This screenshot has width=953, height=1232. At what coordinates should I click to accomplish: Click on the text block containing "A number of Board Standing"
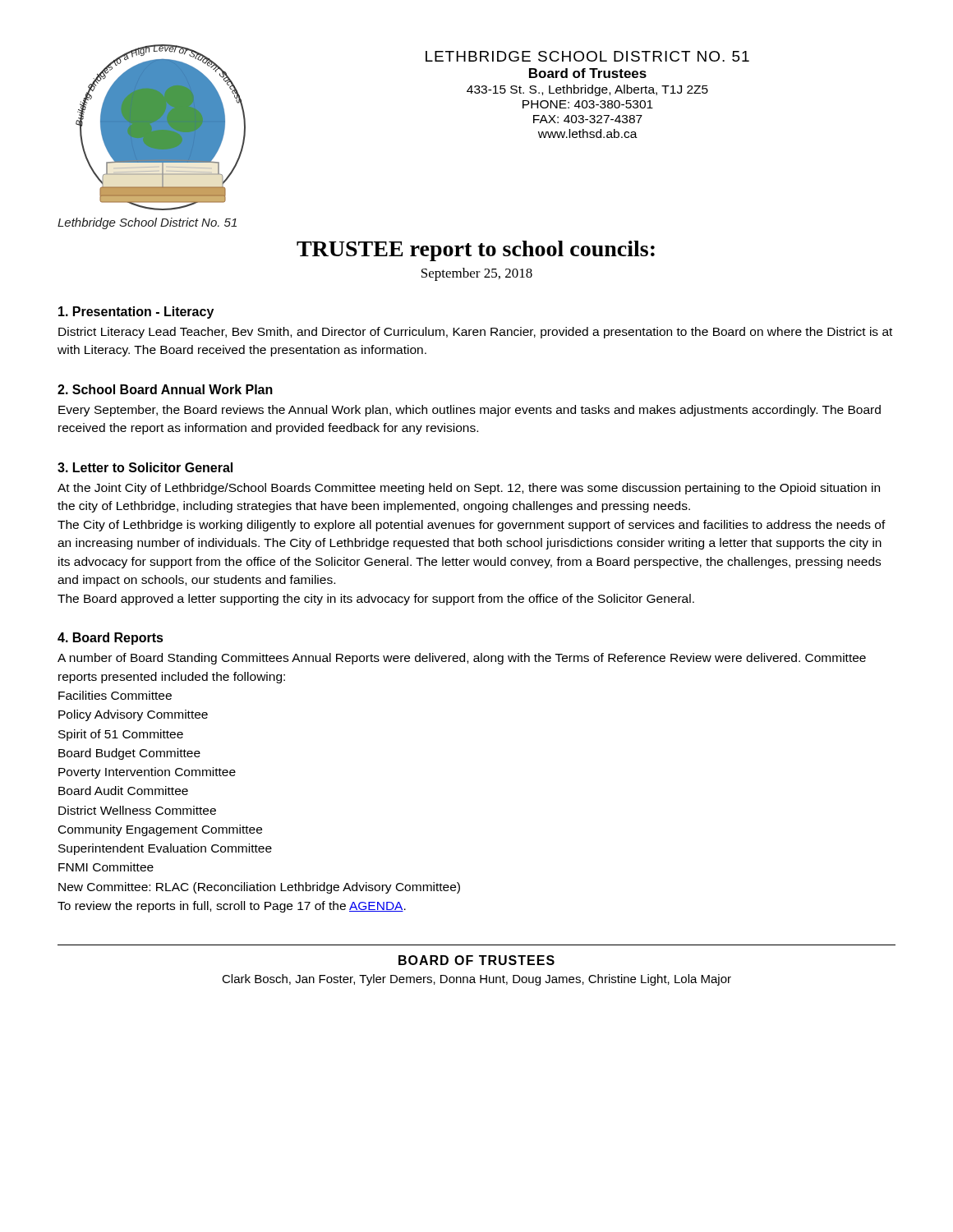click(x=462, y=667)
